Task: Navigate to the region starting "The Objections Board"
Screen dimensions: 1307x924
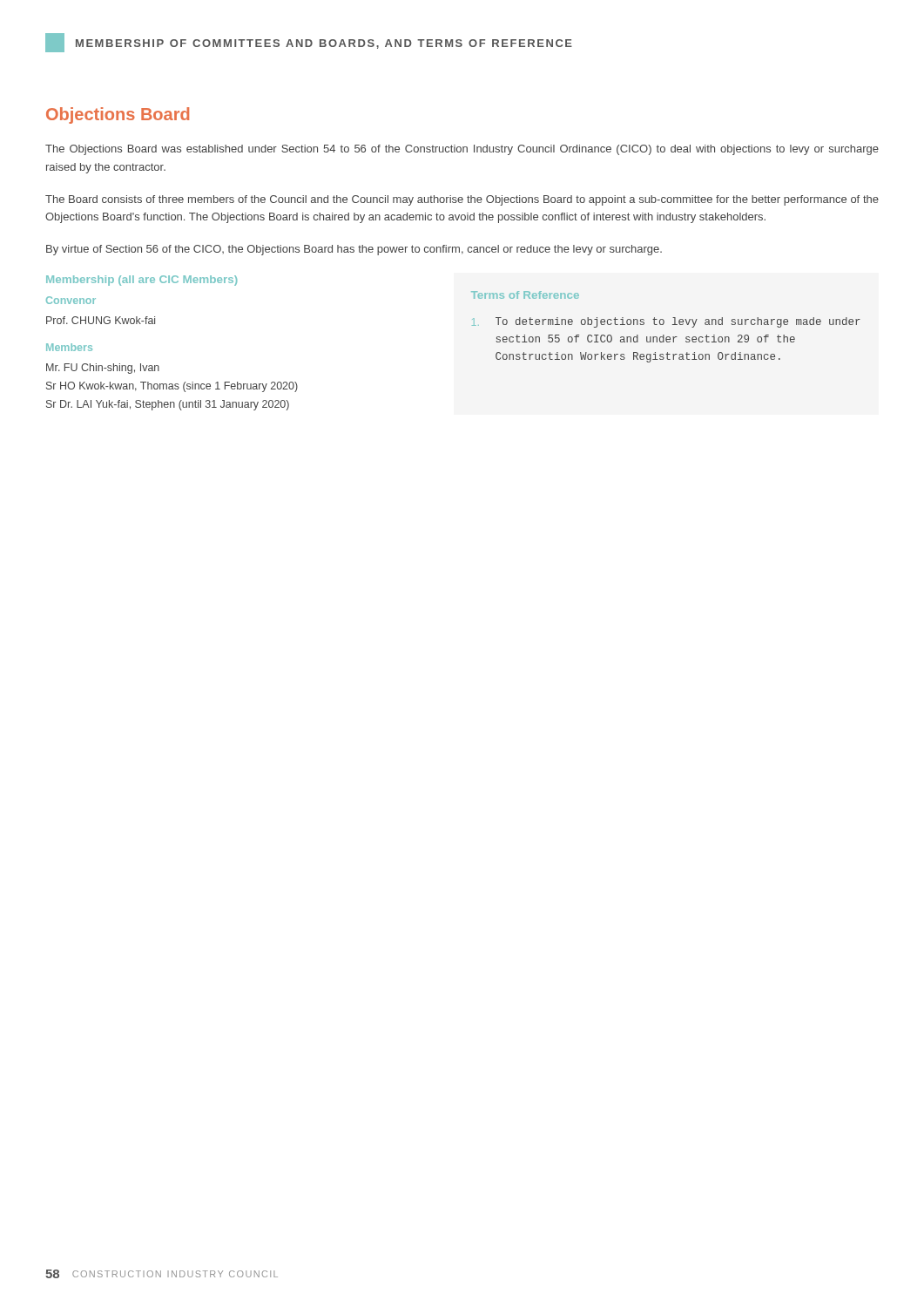Action: [462, 158]
